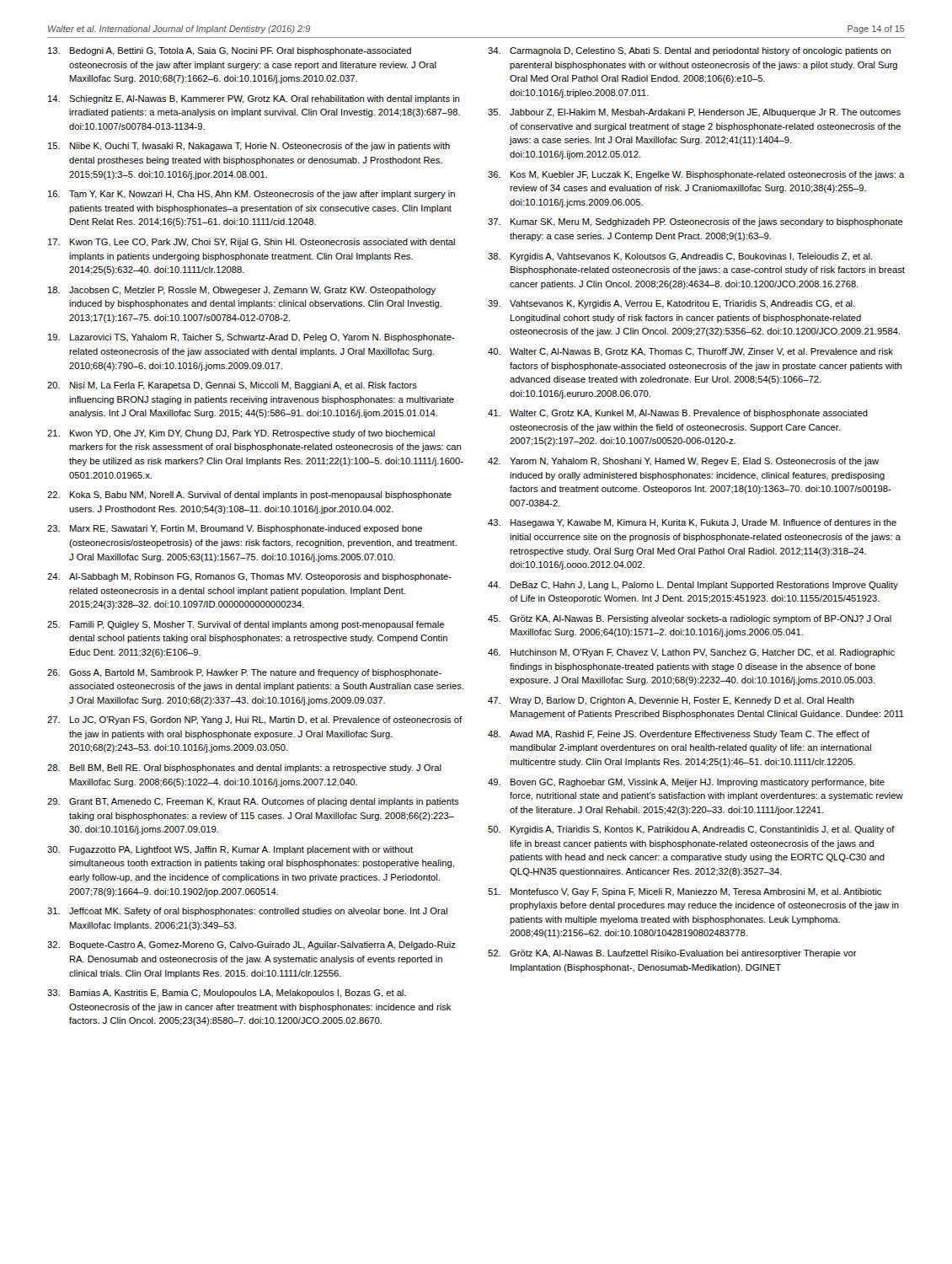Select the element starting "28. Bell BM, Bell RE."
This screenshot has width=952, height=1264.
tap(256, 775)
